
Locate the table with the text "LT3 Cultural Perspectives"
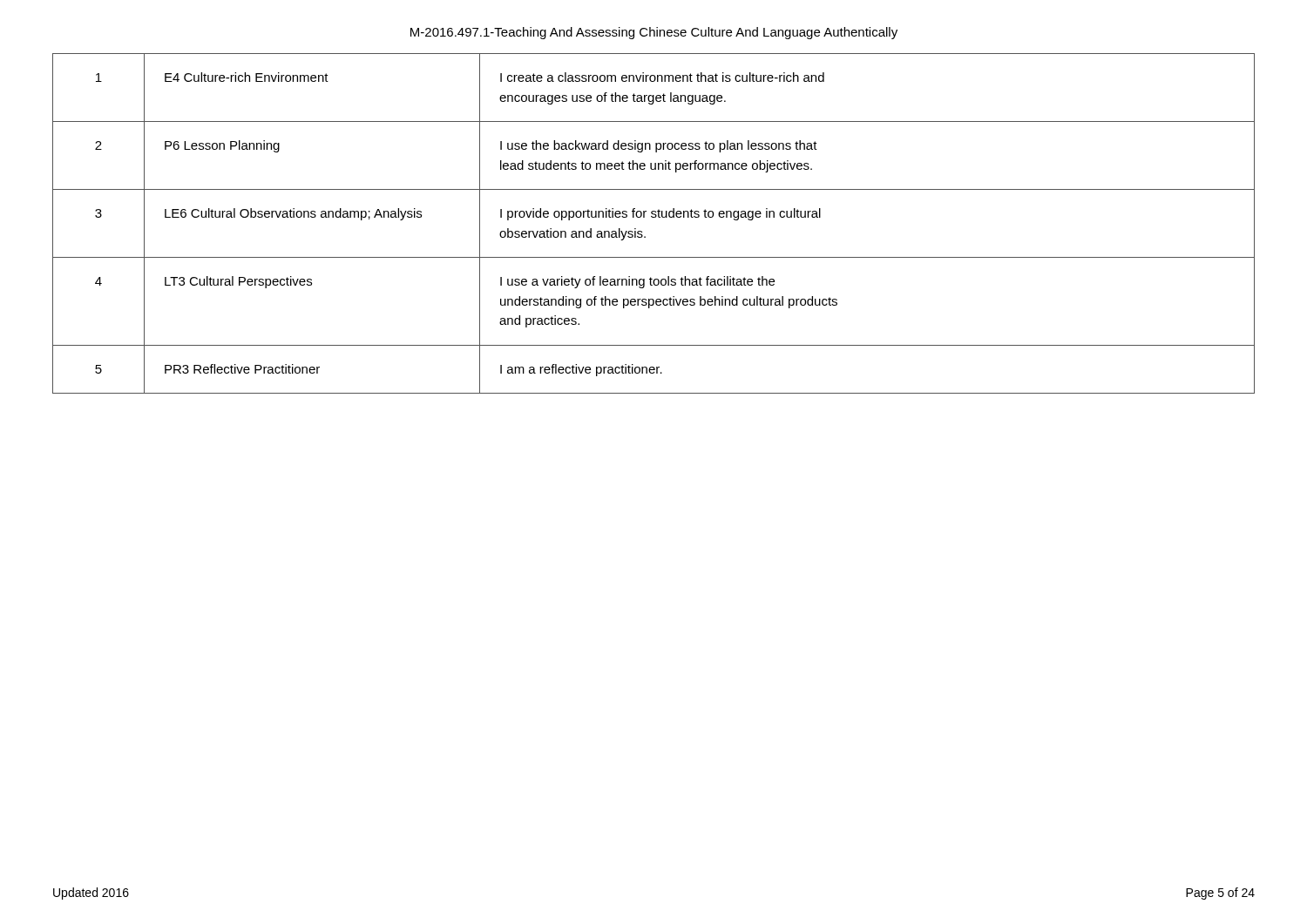pos(654,223)
